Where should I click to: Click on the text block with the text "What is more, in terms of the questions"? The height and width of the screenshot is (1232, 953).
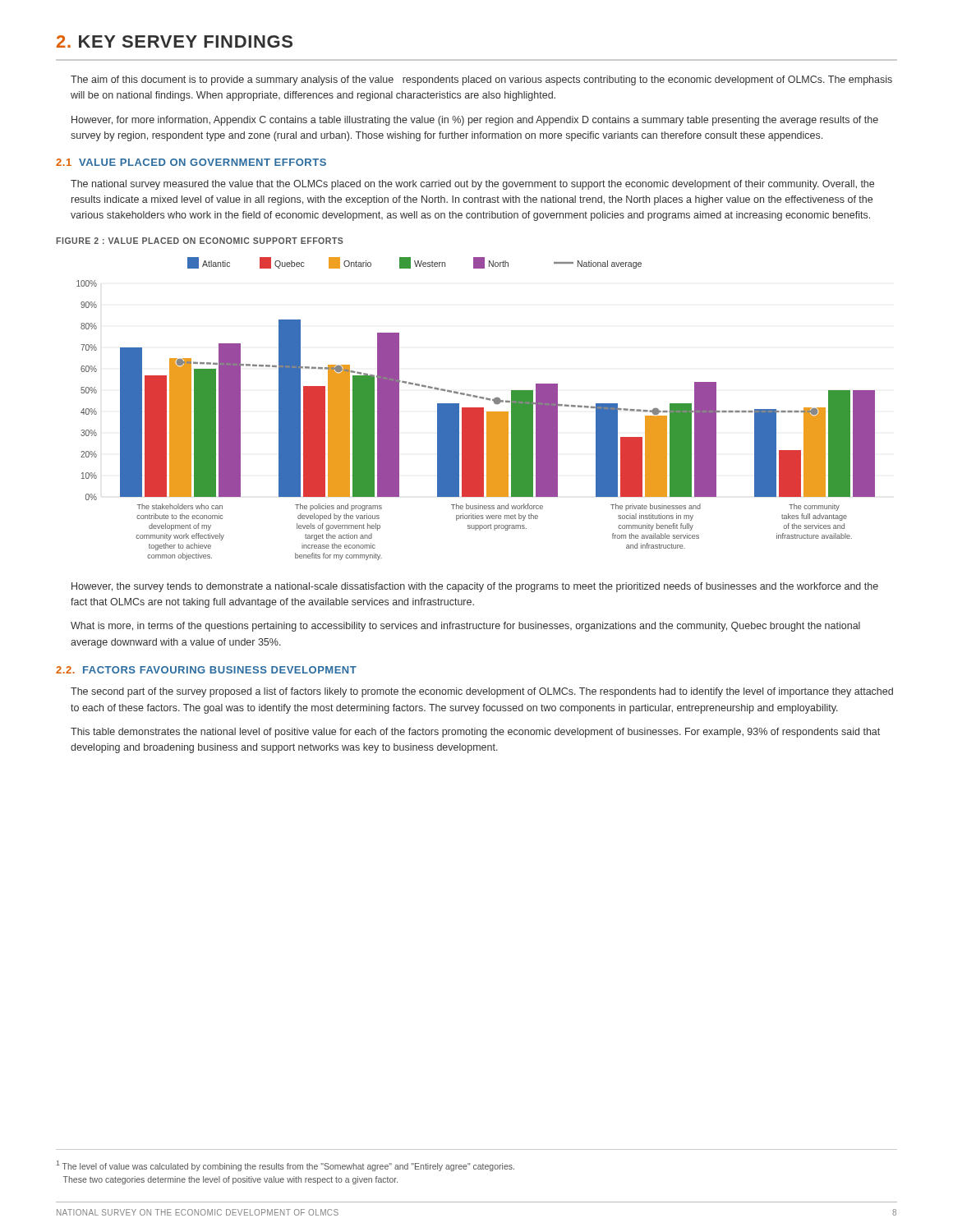[x=466, y=634]
